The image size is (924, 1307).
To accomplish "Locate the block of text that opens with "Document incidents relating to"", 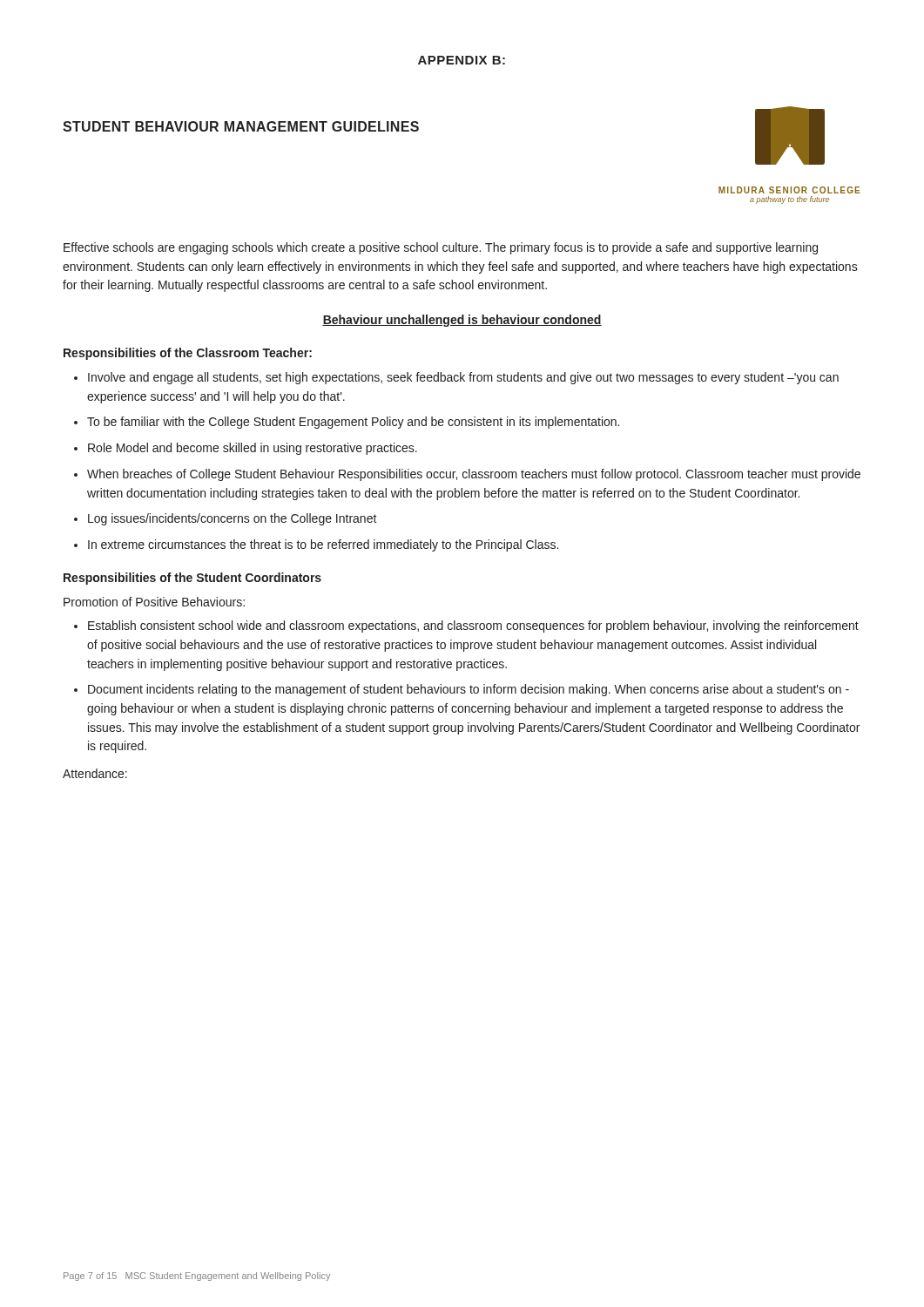I will tap(474, 718).
